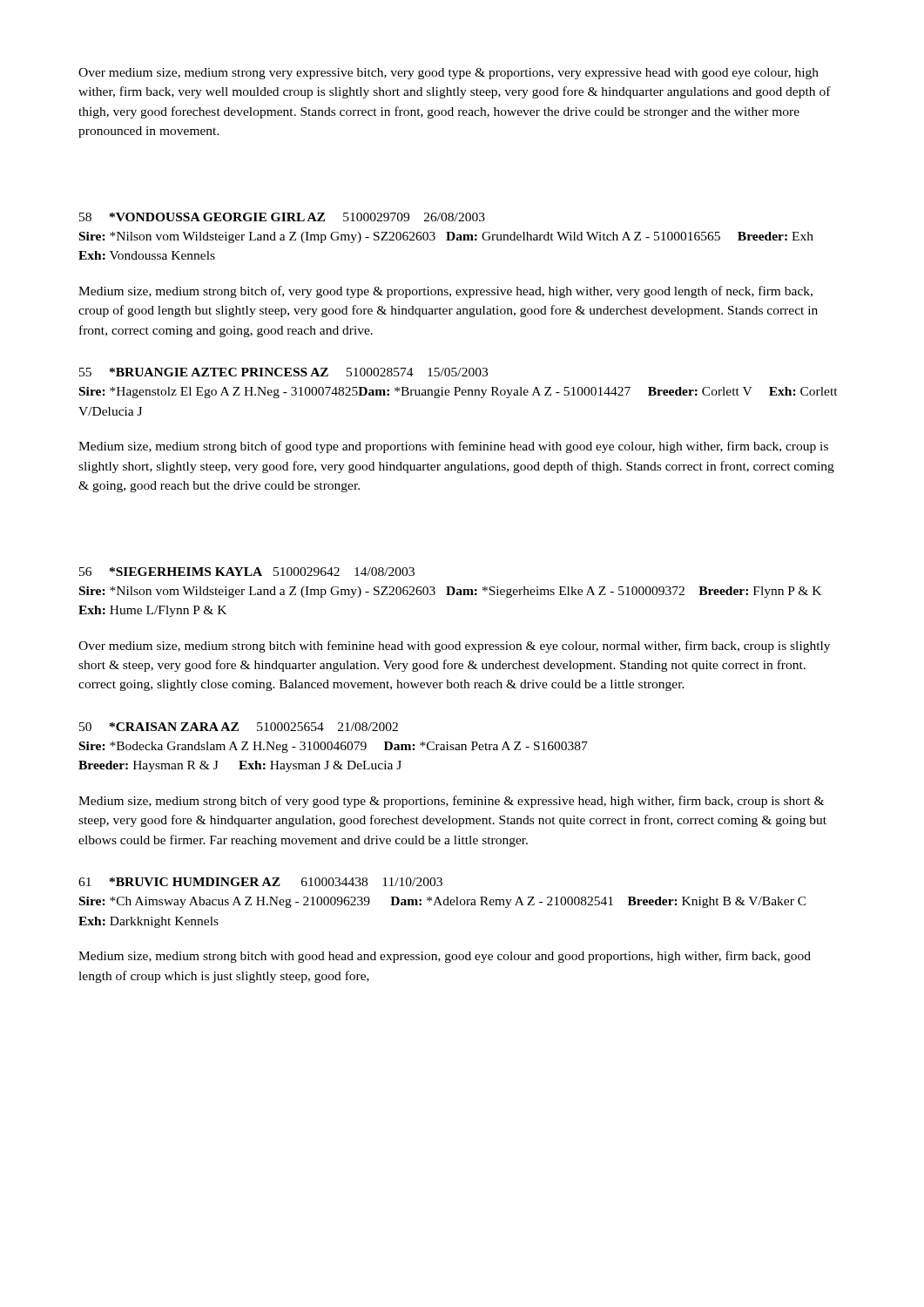Image resolution: width=924 pixels, height=1307 pixels.
Task: Locate the text block containing "Over medium size, medium strong bitch with feminine"
Action: point(462,665)
